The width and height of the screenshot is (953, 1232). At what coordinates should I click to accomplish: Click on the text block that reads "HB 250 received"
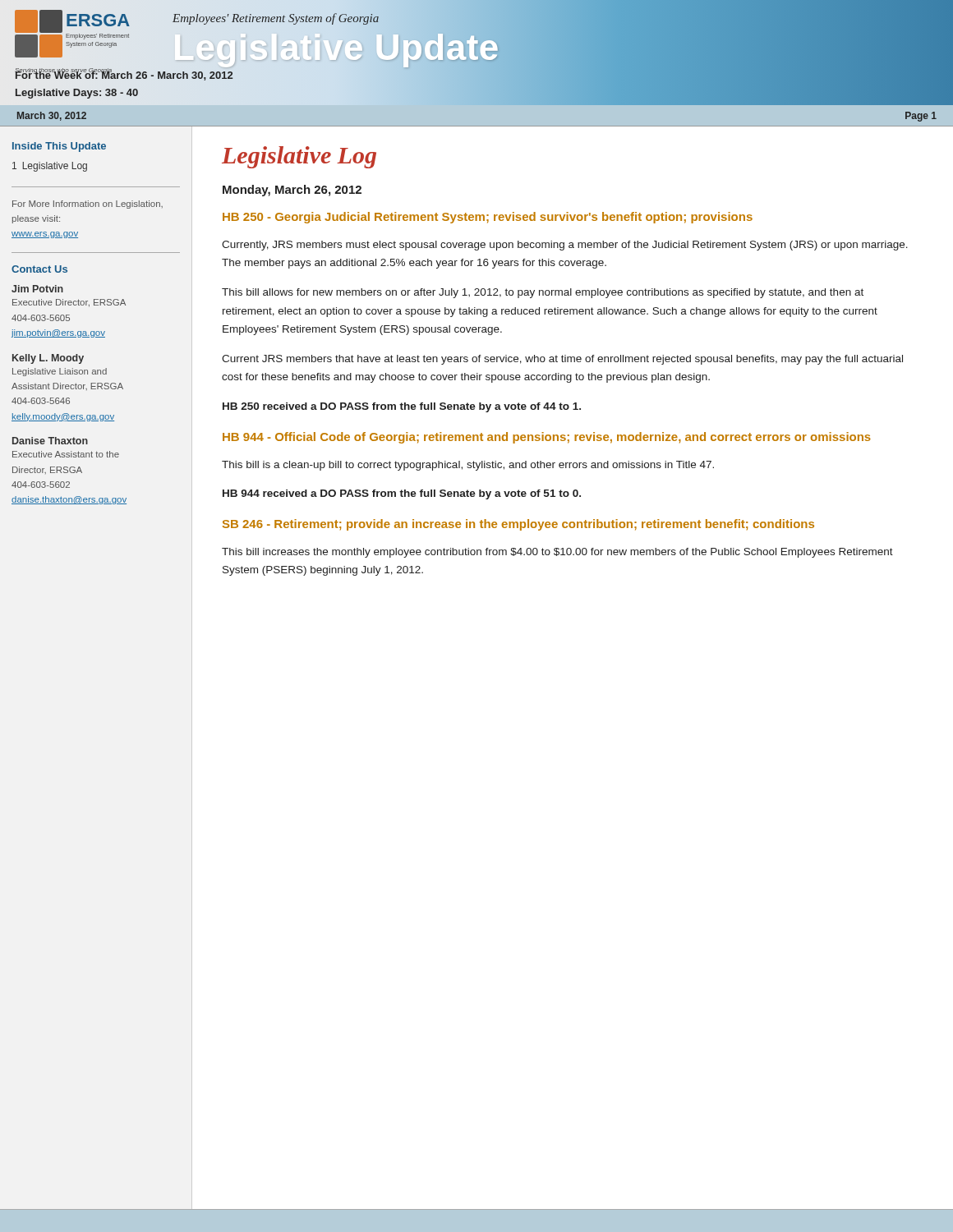402,406
